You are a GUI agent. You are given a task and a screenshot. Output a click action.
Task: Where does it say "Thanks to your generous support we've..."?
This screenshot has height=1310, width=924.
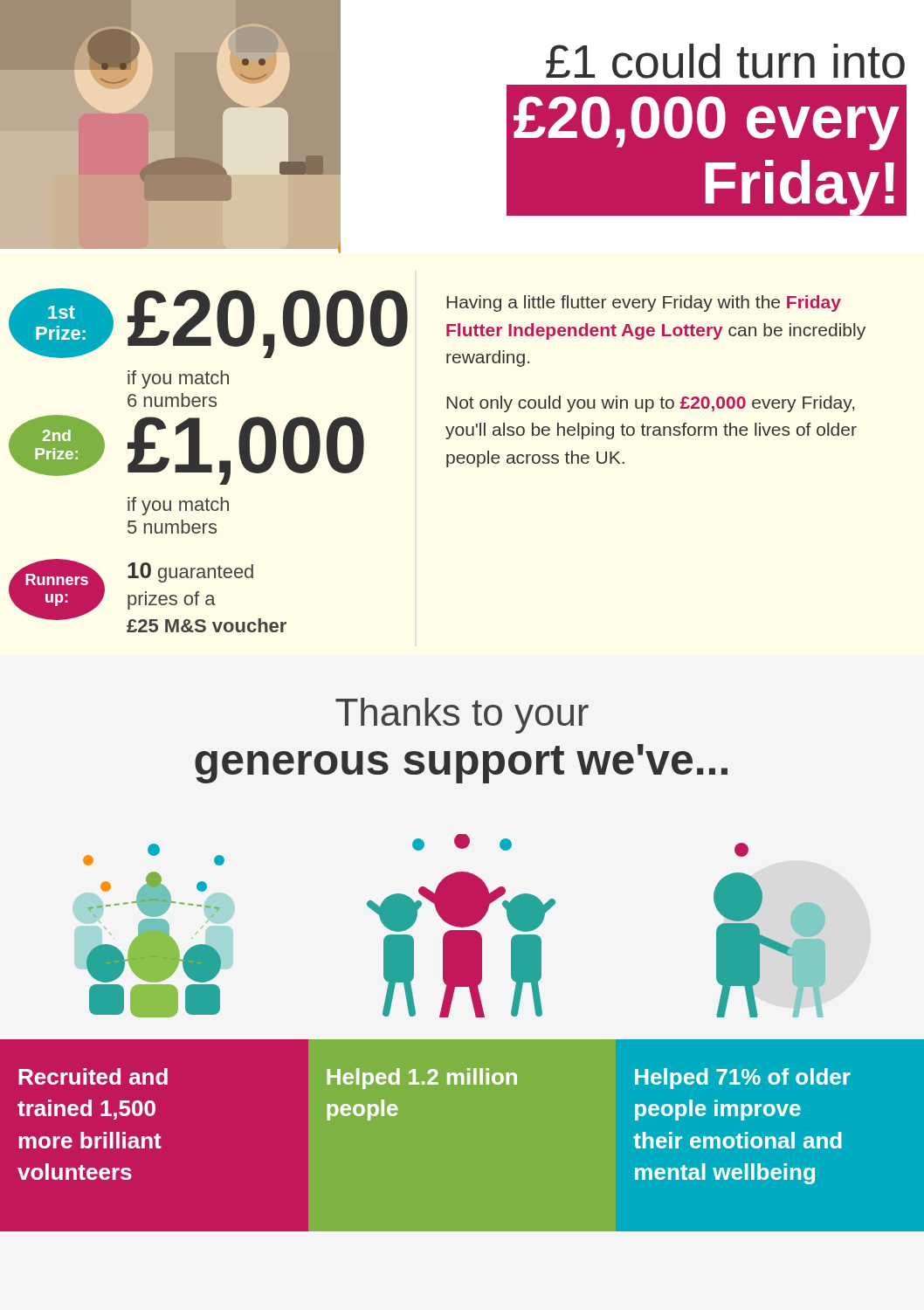point(462,737)
